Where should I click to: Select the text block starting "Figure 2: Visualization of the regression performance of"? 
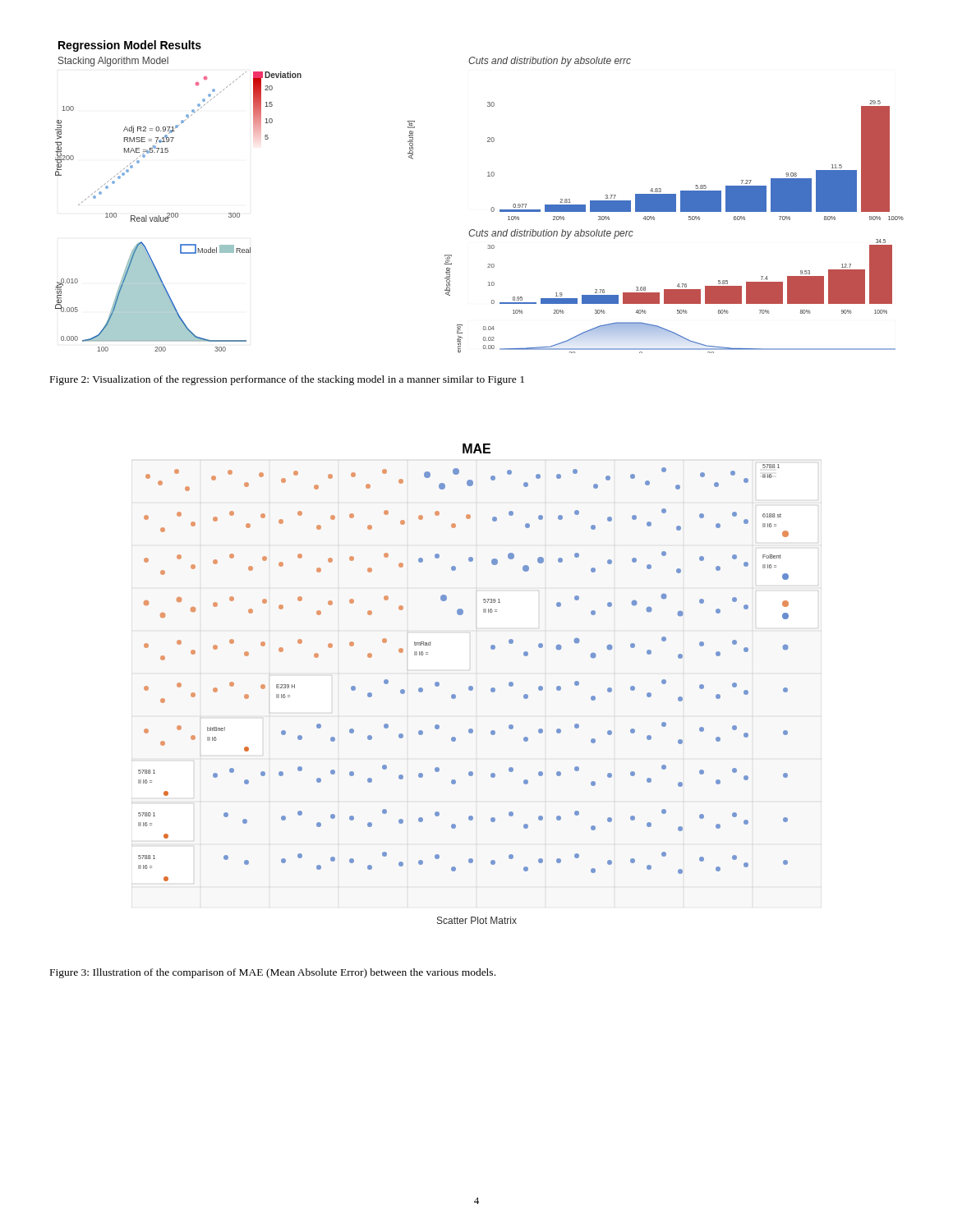(x=476, y=379)
